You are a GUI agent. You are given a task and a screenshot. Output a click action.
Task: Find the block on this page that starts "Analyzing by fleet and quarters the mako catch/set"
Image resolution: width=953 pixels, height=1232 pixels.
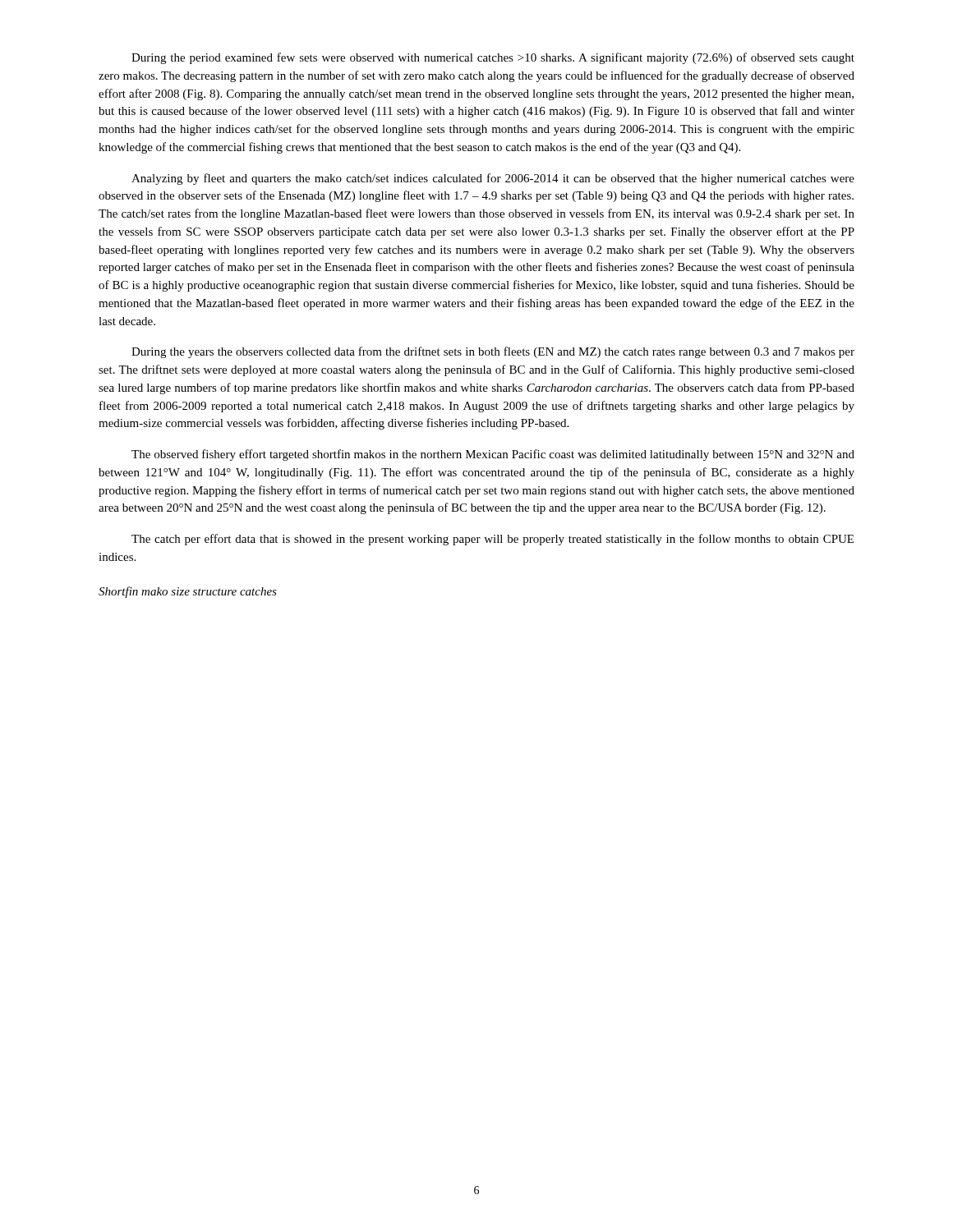pyautogui.click(x=476, y=250)
